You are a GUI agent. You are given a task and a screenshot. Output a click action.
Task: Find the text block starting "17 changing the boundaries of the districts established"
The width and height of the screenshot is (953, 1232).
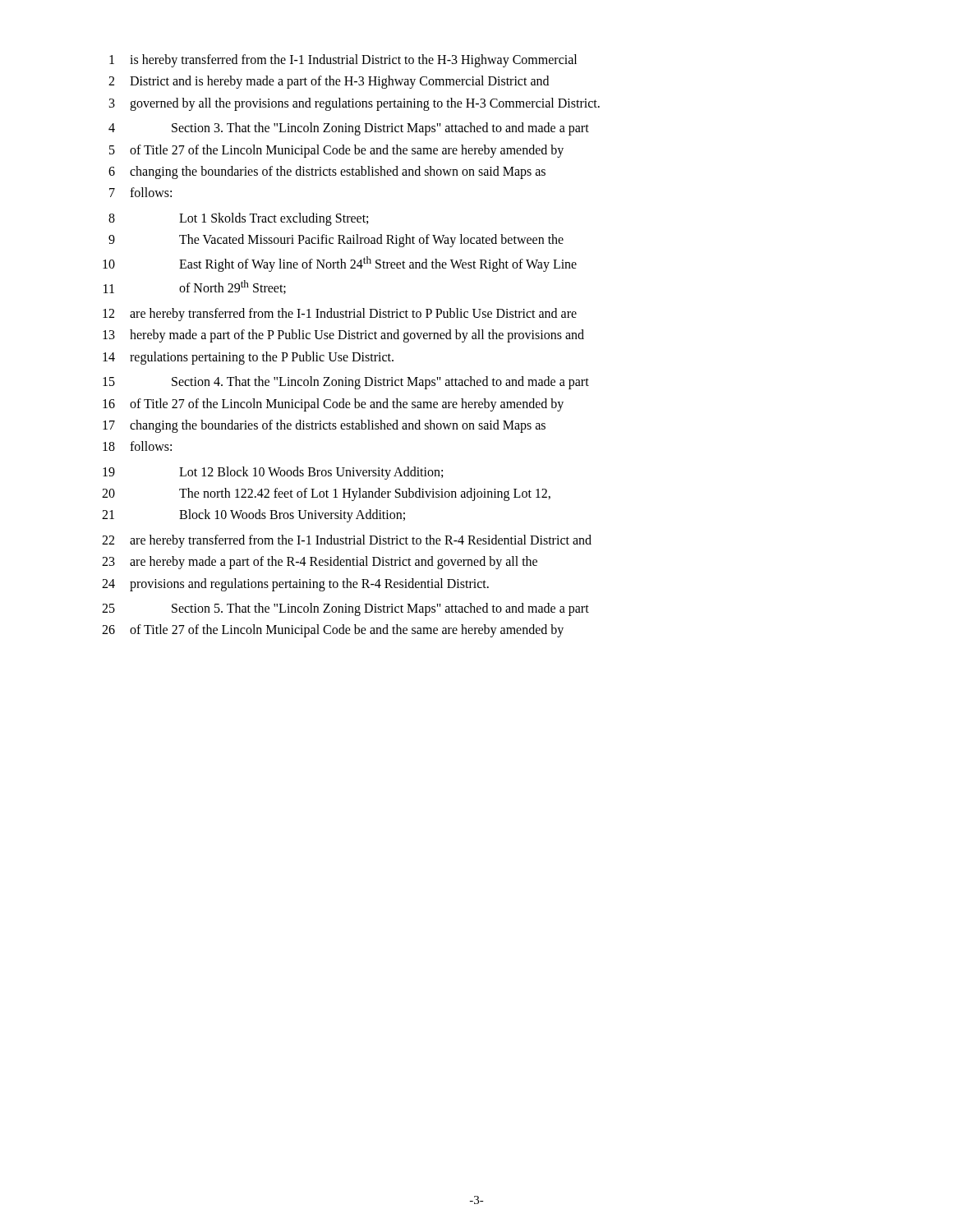coord(485,426)
